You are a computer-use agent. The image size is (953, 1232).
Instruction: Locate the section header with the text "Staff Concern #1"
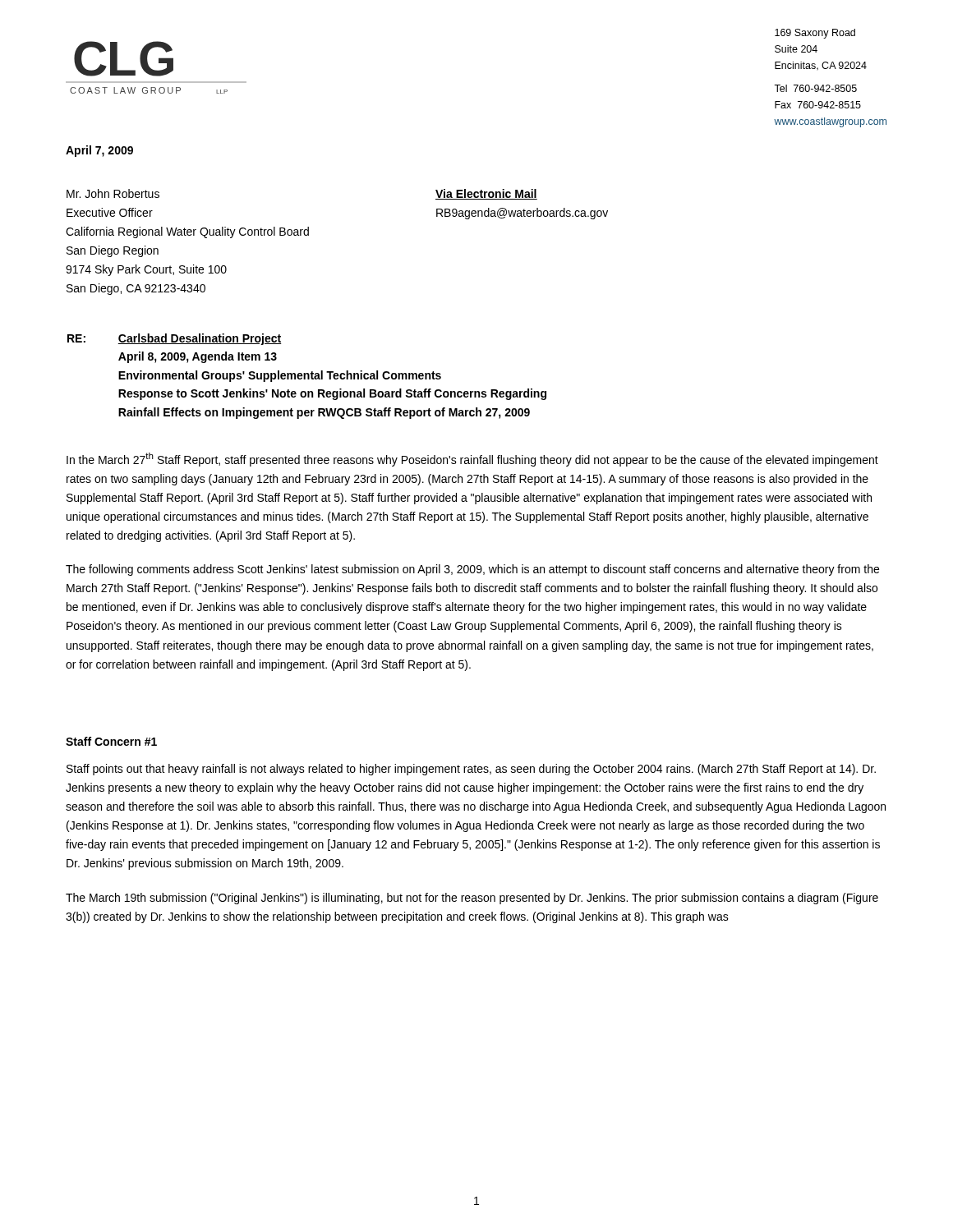point(111,742)
